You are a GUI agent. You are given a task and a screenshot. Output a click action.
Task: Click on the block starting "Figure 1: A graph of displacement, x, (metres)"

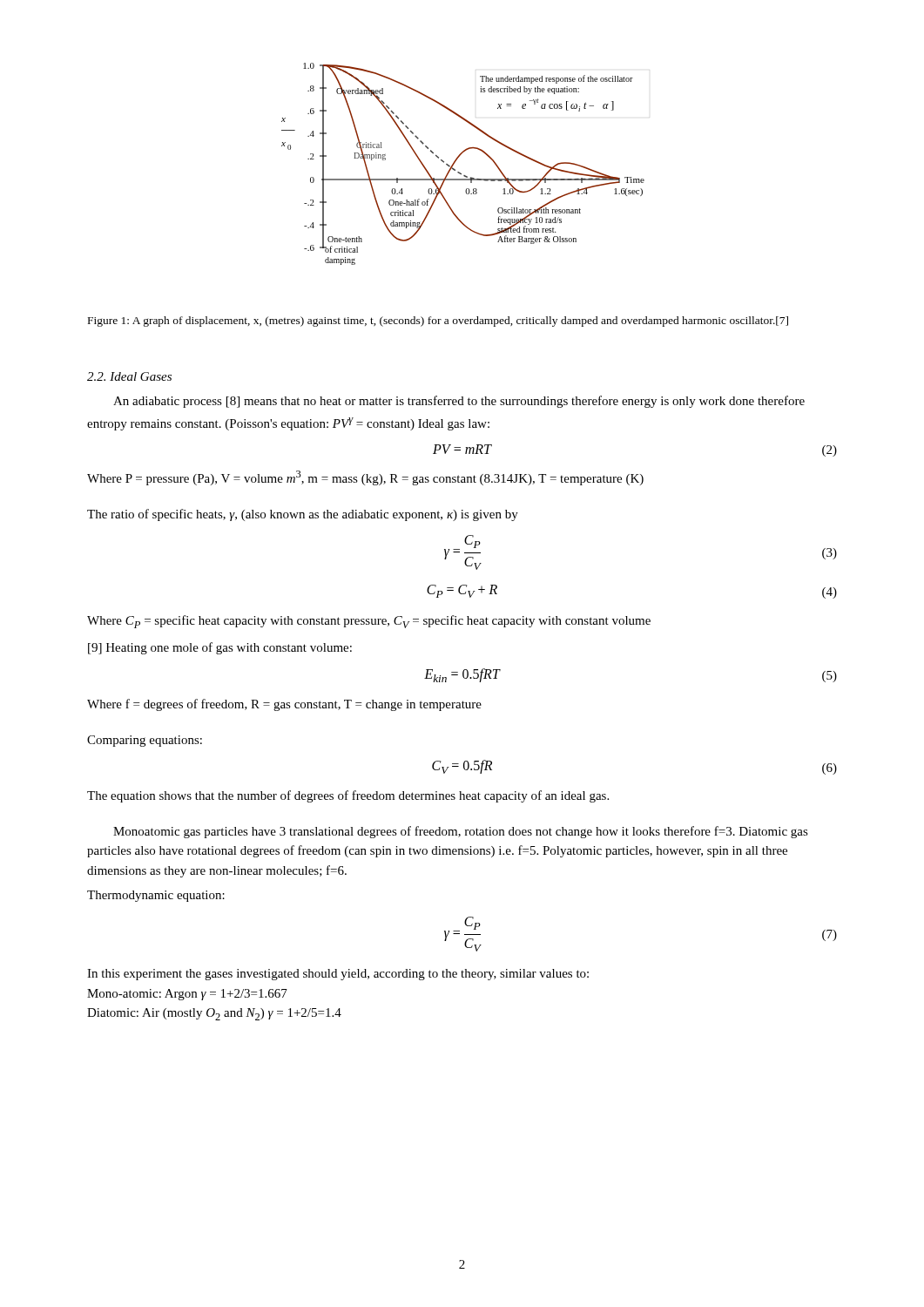[438, 320]
